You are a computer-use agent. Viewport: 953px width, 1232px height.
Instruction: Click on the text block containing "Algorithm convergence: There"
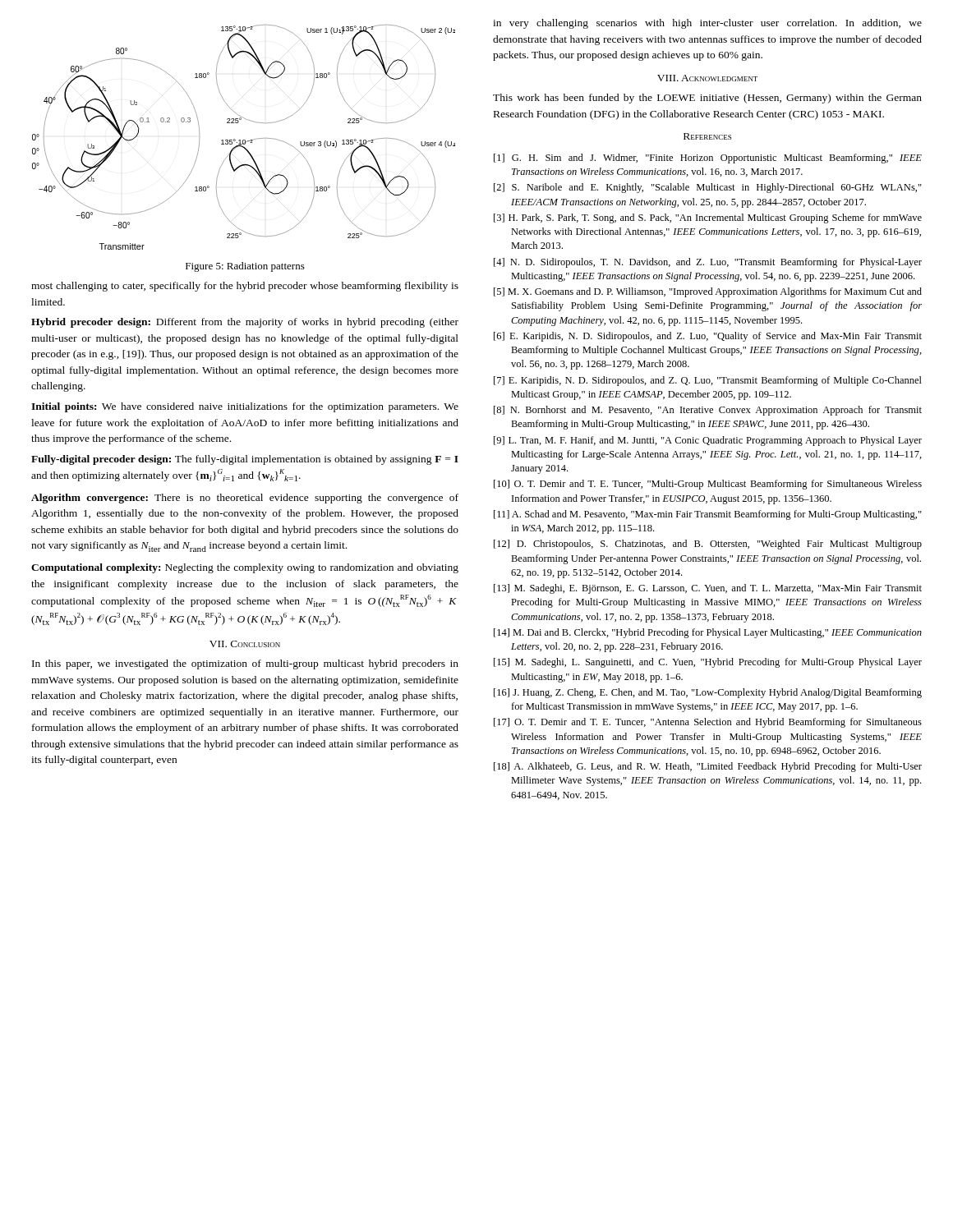coord(245,522)
